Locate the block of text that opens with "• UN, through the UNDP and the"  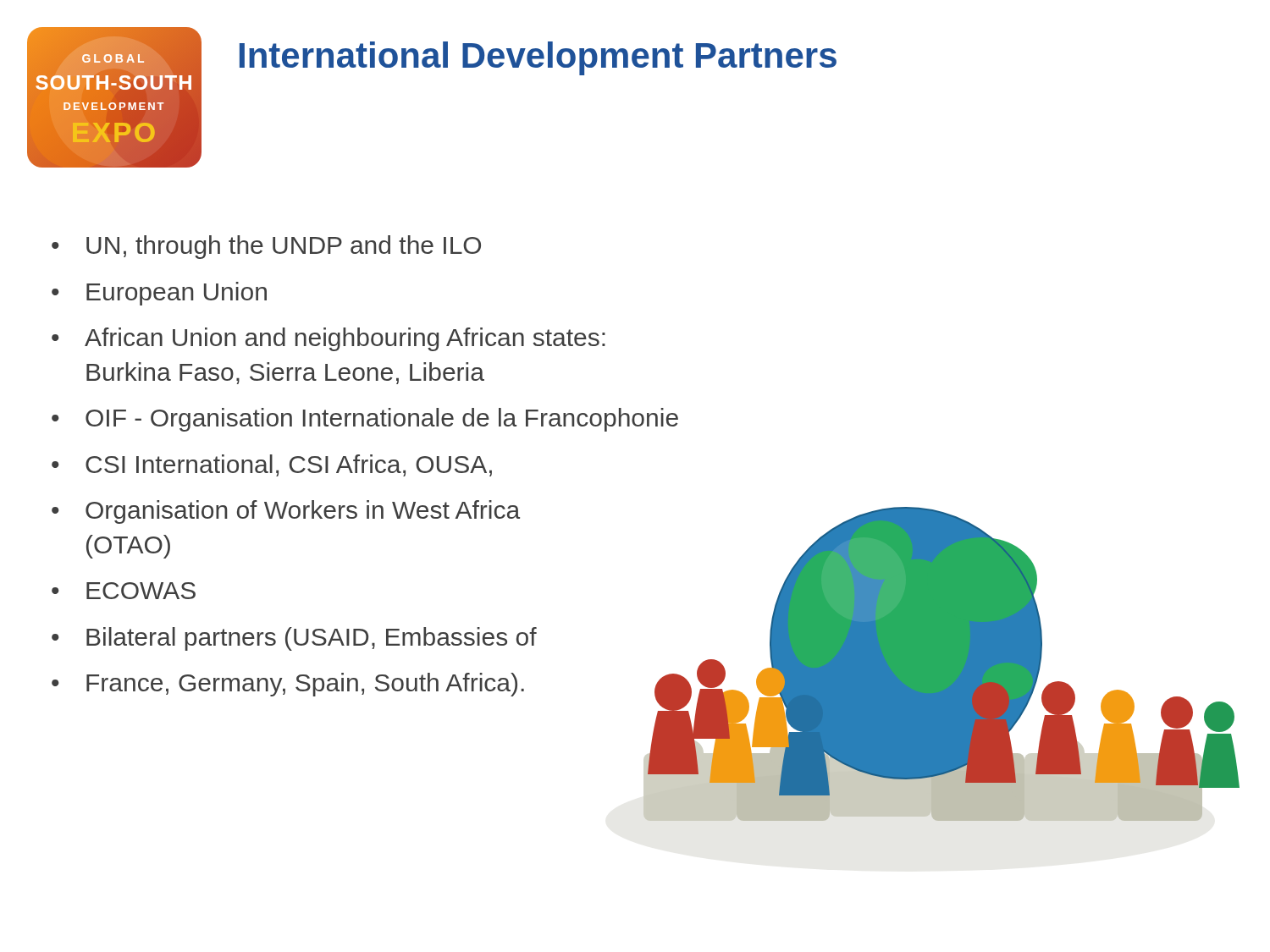tap(373, 246)
